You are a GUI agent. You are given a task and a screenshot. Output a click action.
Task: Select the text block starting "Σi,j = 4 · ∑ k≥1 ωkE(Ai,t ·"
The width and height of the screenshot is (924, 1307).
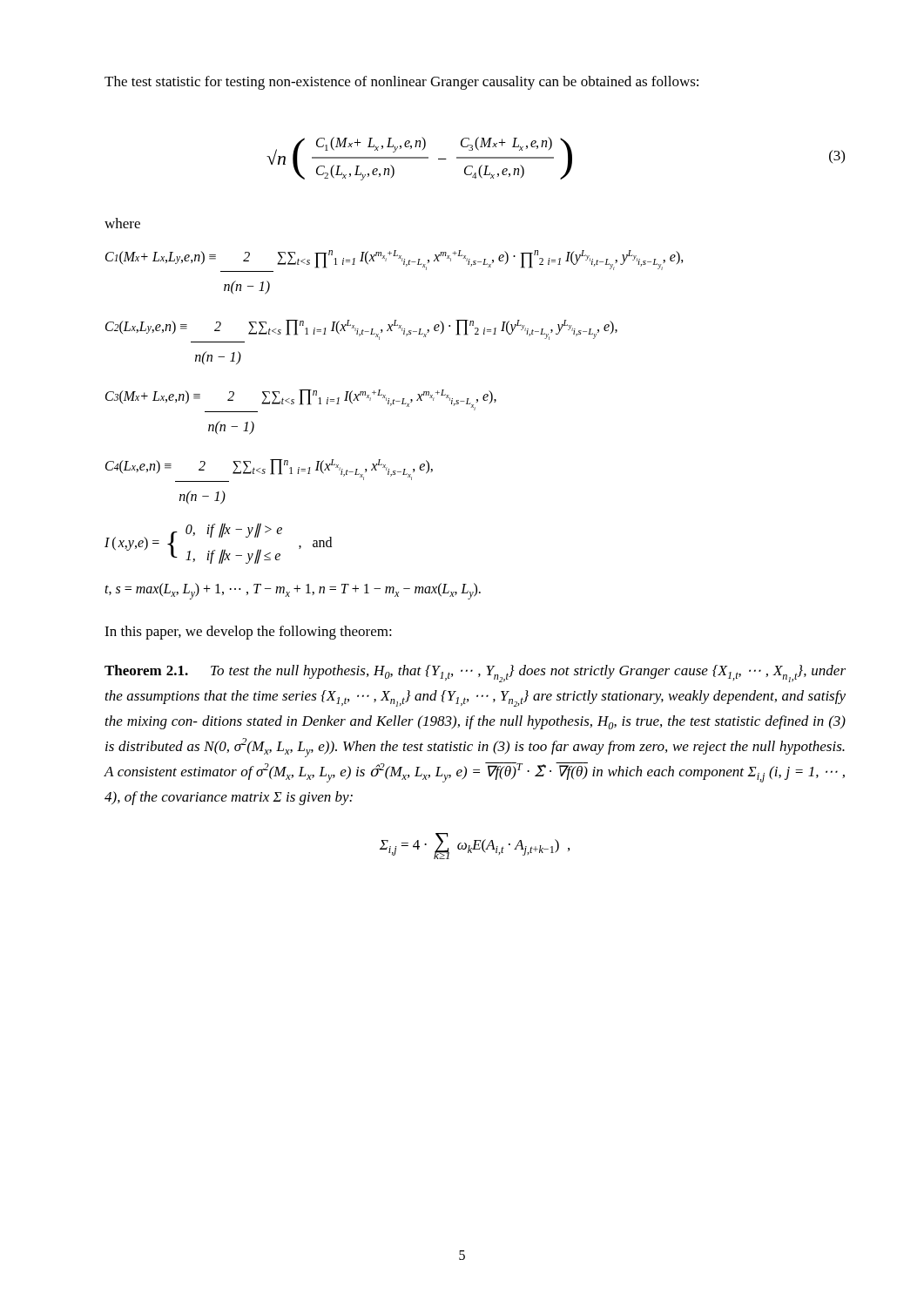point(475,846)
